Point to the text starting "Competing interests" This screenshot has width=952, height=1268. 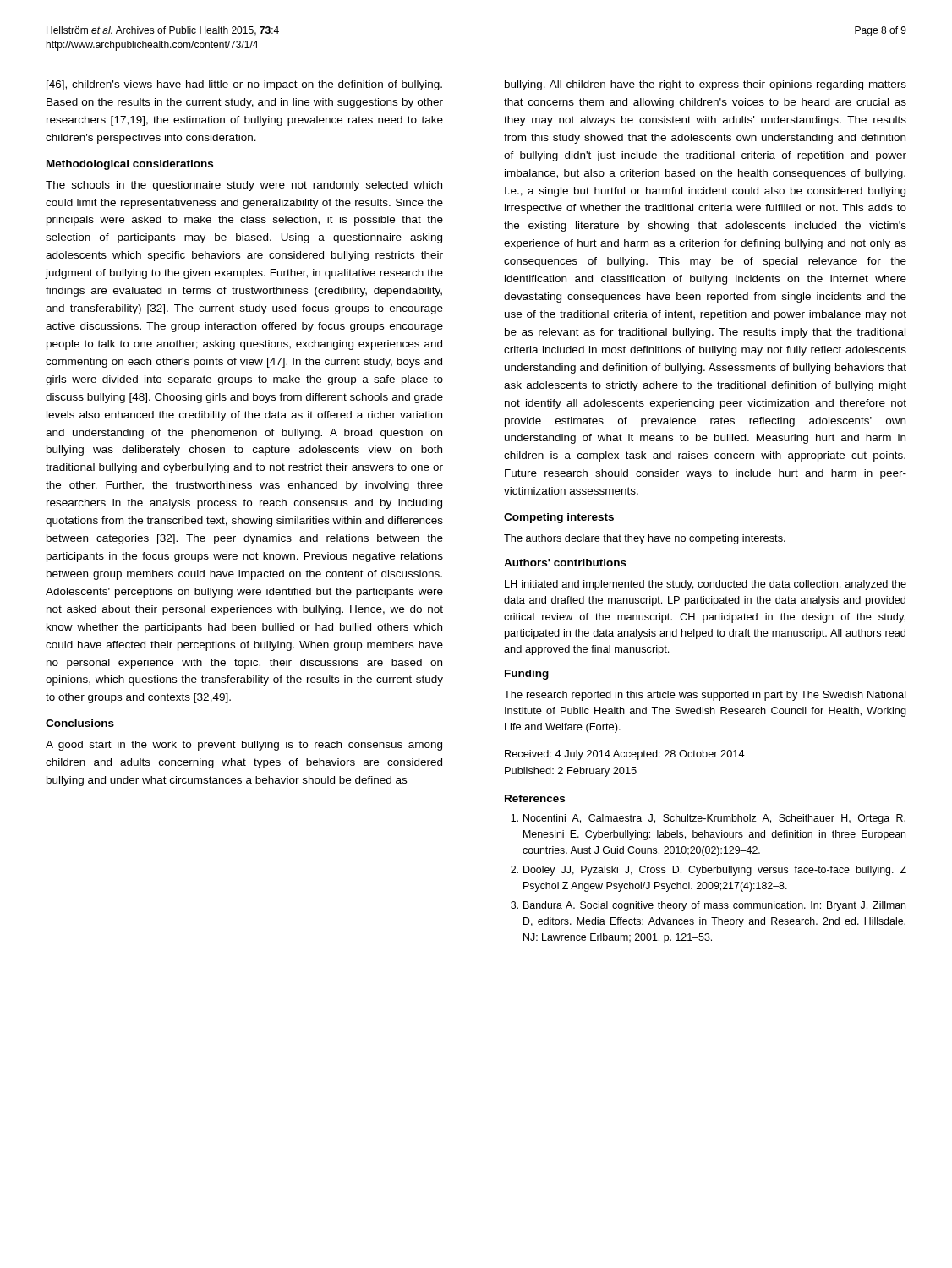(559, 517)
